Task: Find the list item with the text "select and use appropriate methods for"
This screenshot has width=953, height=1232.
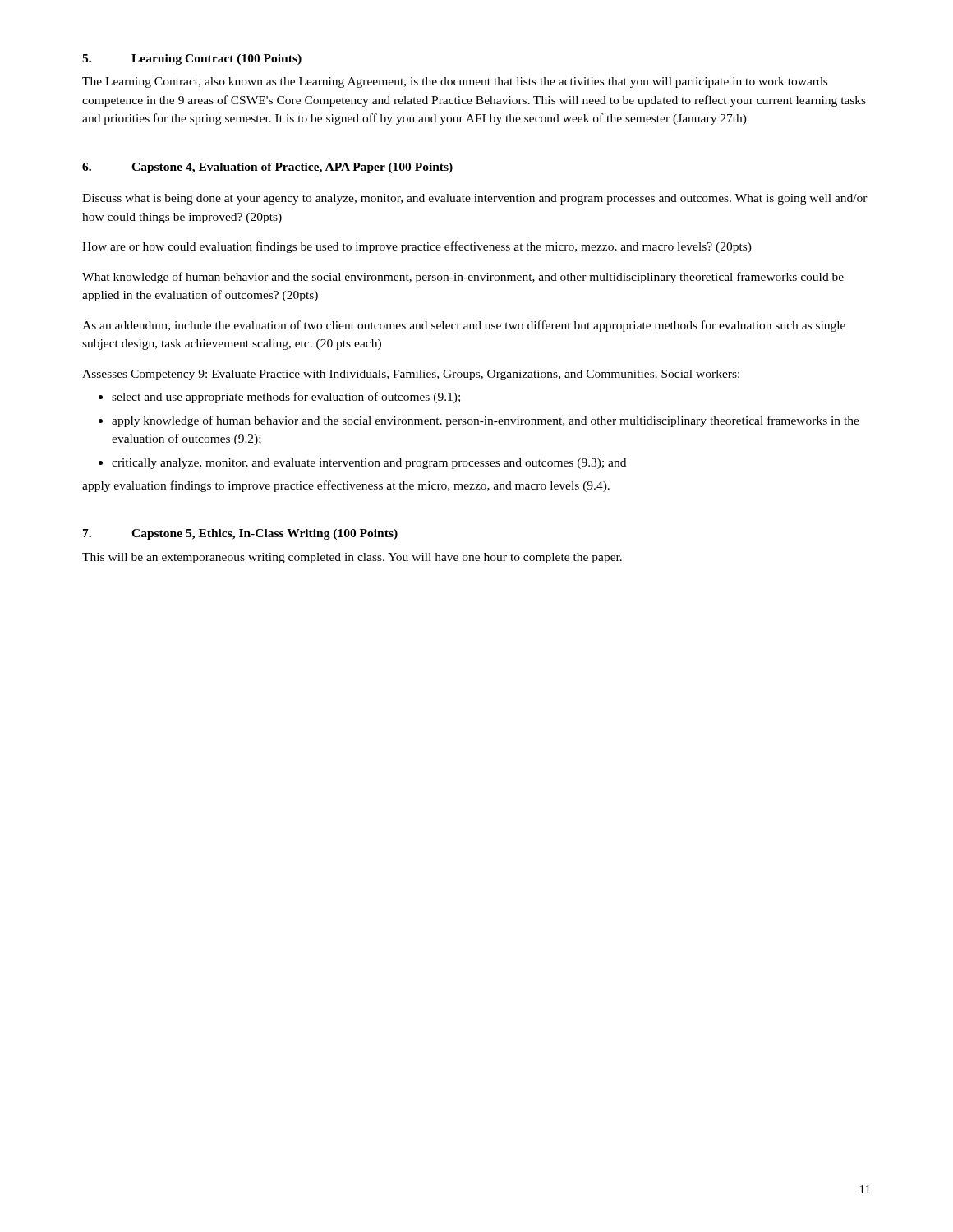Action: pyautogui.click(x=286, y=396)
